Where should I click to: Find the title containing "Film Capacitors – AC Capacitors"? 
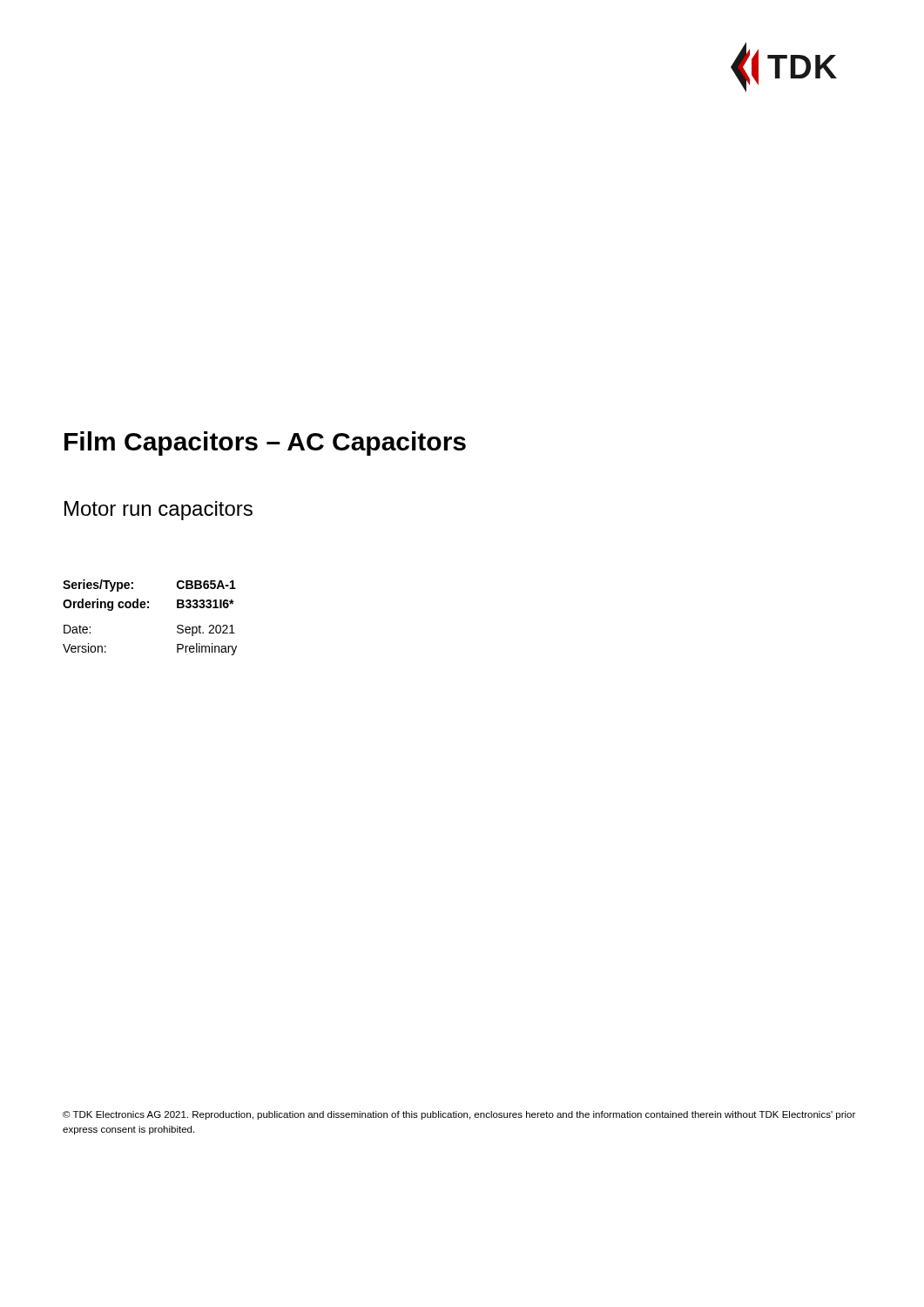[x=265, y=441]
